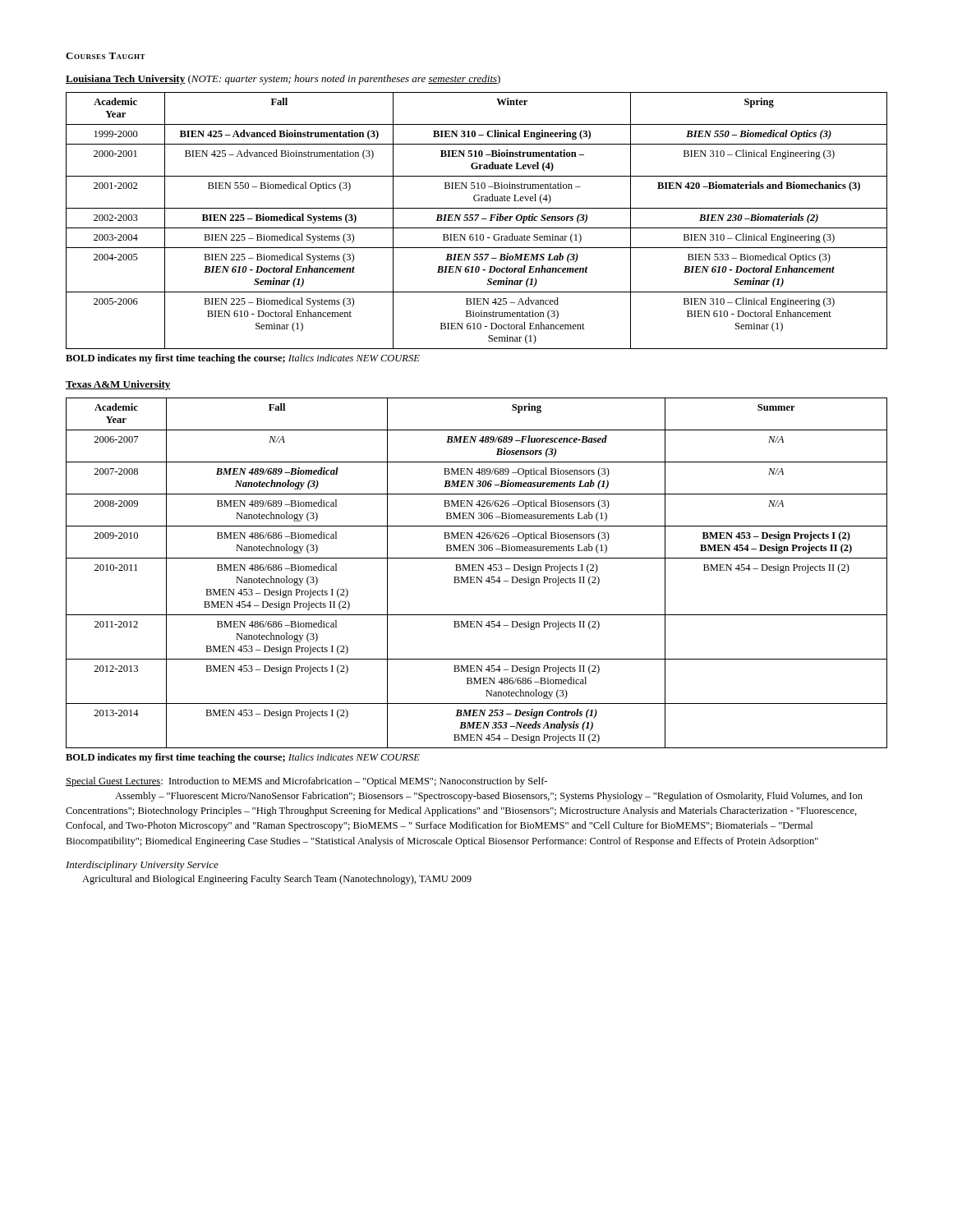This screenshot has height=1232, width=953.
Task: Click on the text block with the text "Agricultural and Biological Engineering"
Action: [277, 879]
